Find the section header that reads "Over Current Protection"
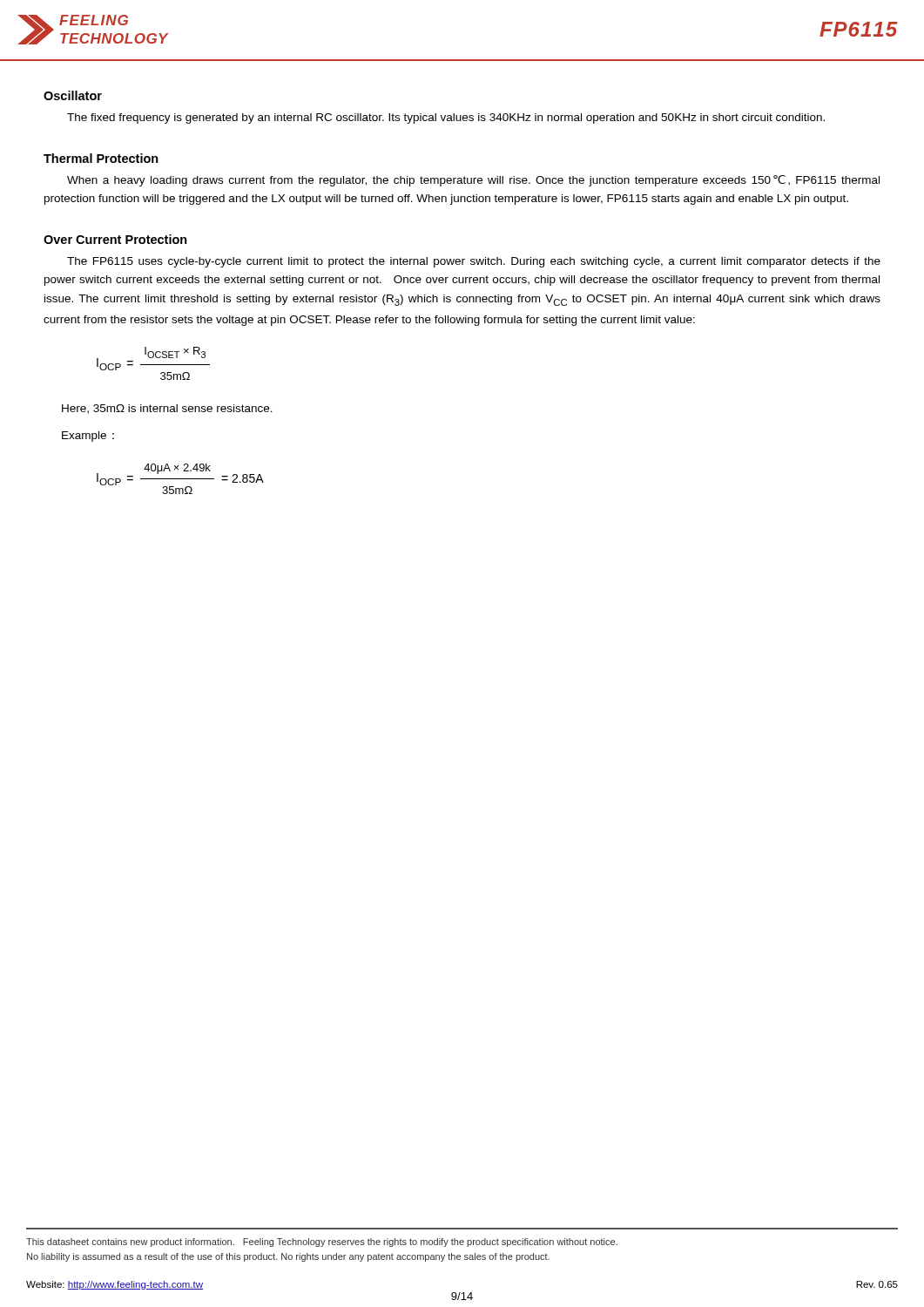Image resolution: width=924 pixels, height=1307 pixels. tap(115, 239)
